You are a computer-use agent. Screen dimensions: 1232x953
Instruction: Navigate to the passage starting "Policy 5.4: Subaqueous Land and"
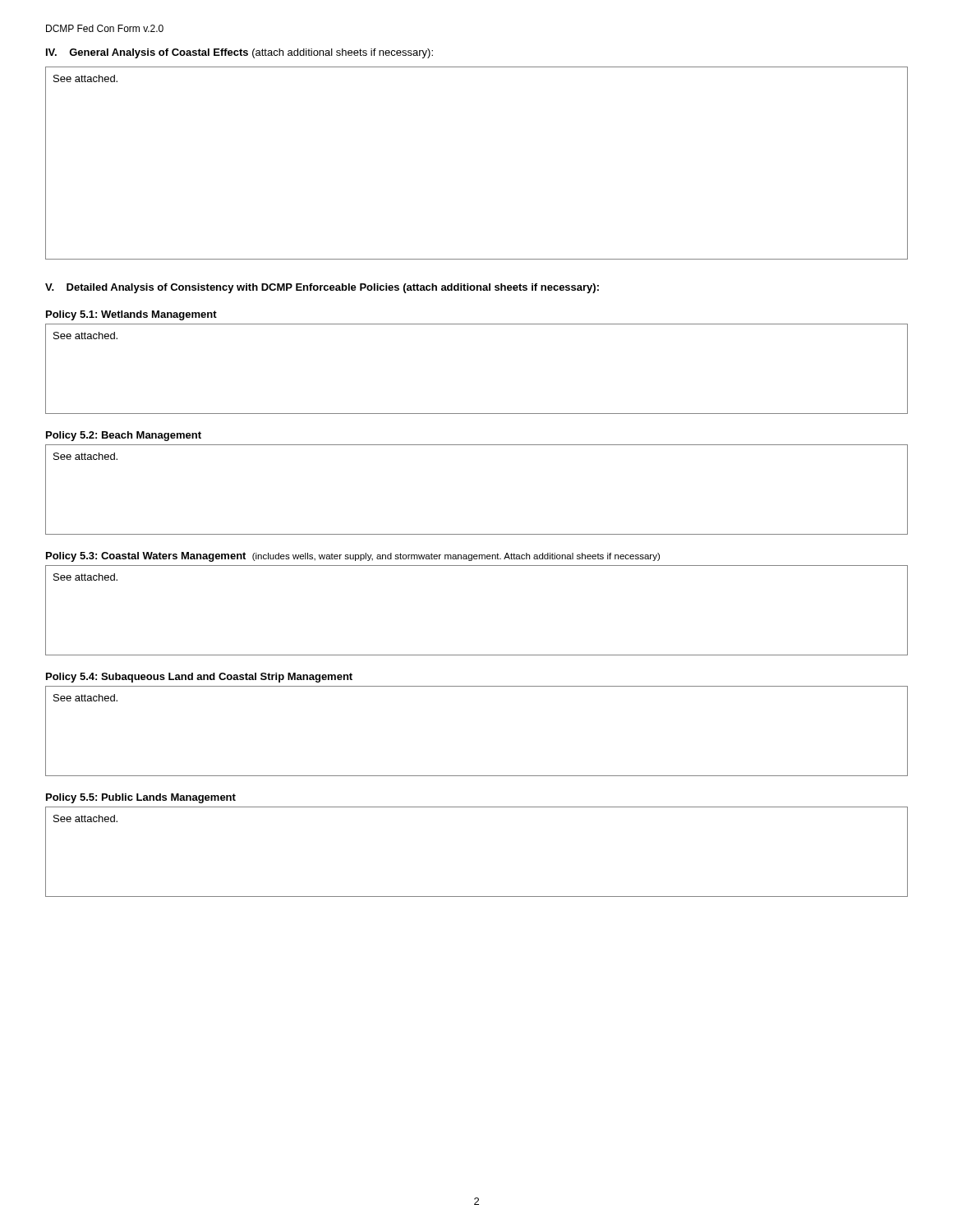click(x=199, y=676)
